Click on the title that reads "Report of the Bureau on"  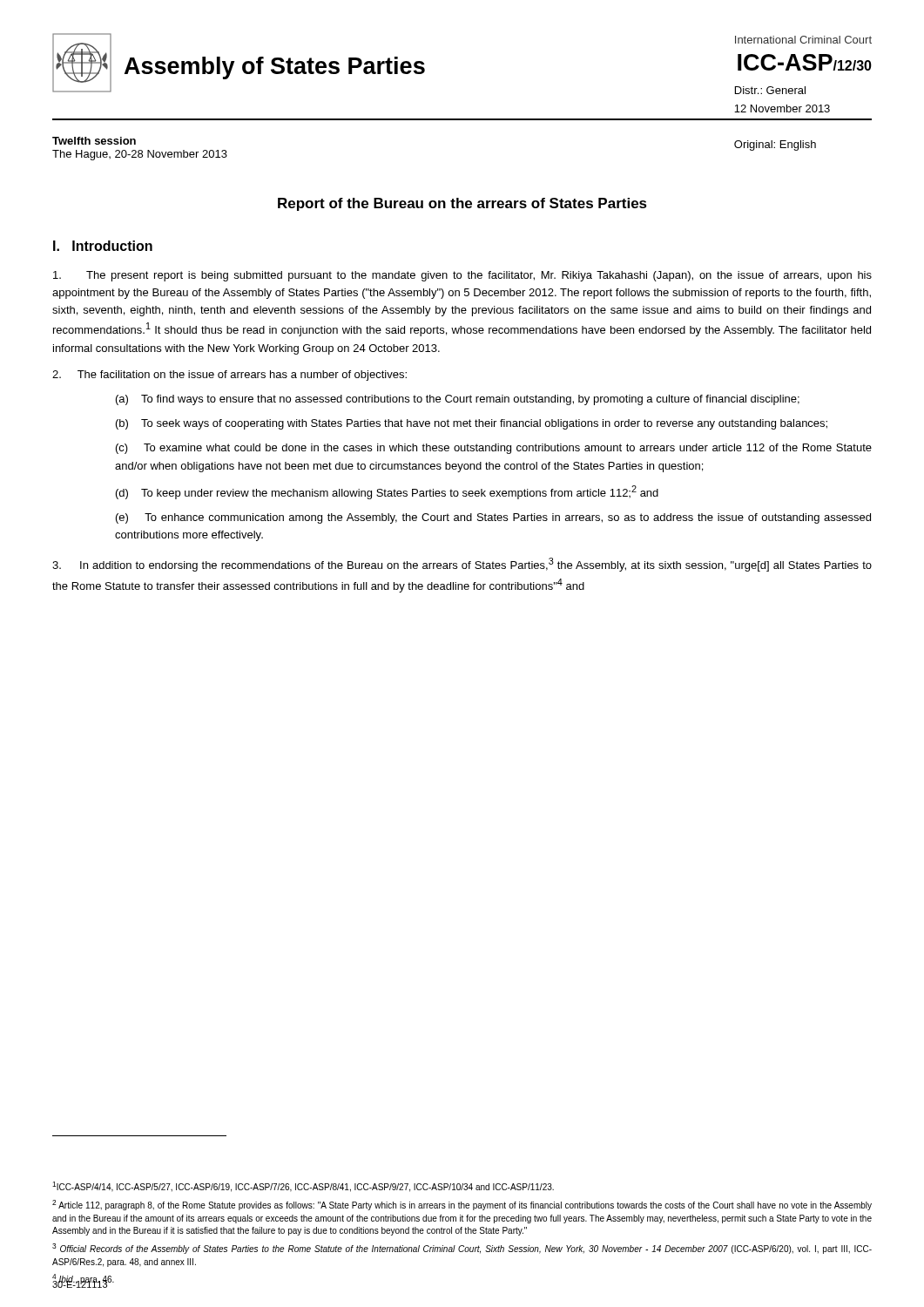pos(462,203)
